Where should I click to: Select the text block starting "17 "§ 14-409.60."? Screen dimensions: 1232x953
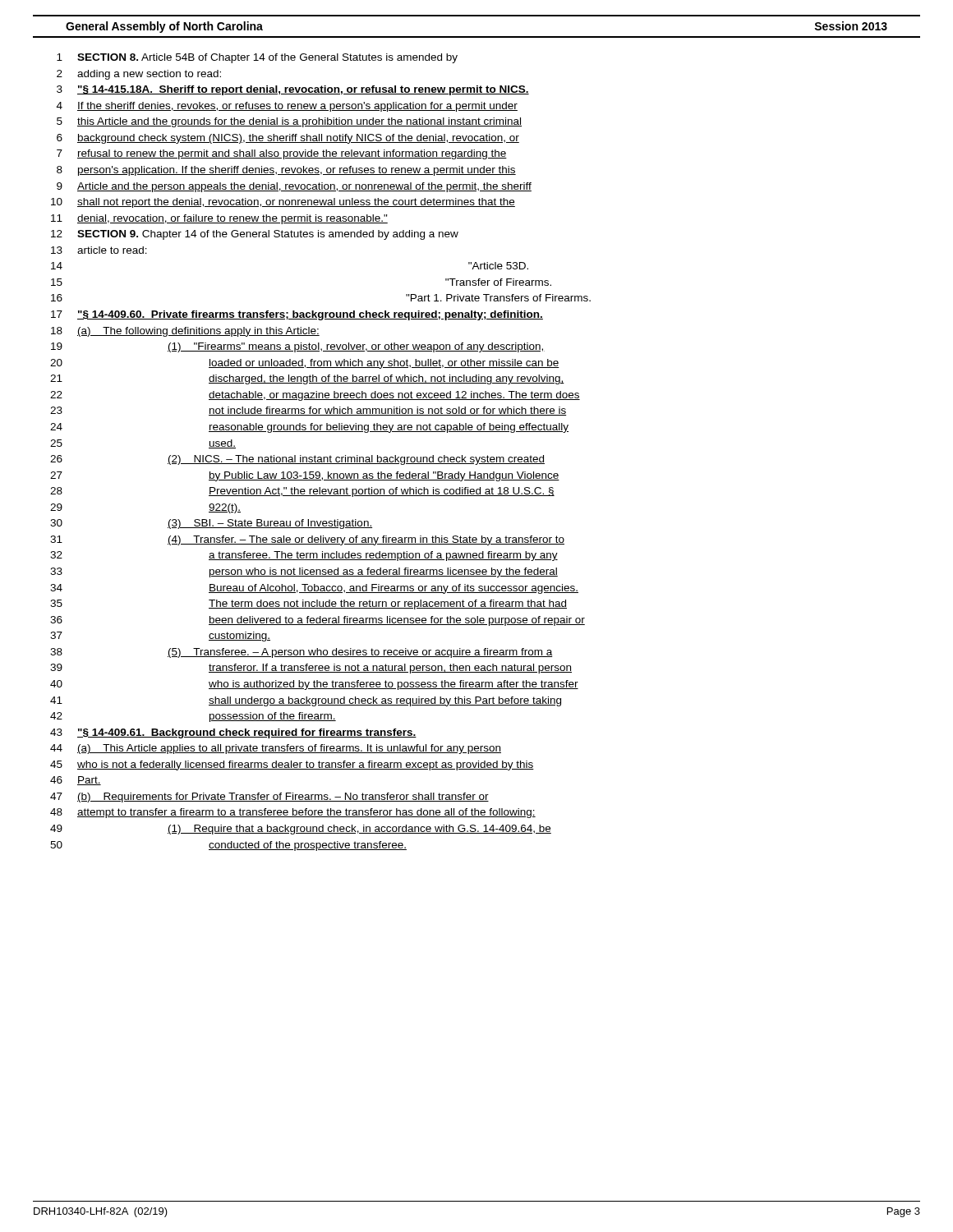[476, 314]
